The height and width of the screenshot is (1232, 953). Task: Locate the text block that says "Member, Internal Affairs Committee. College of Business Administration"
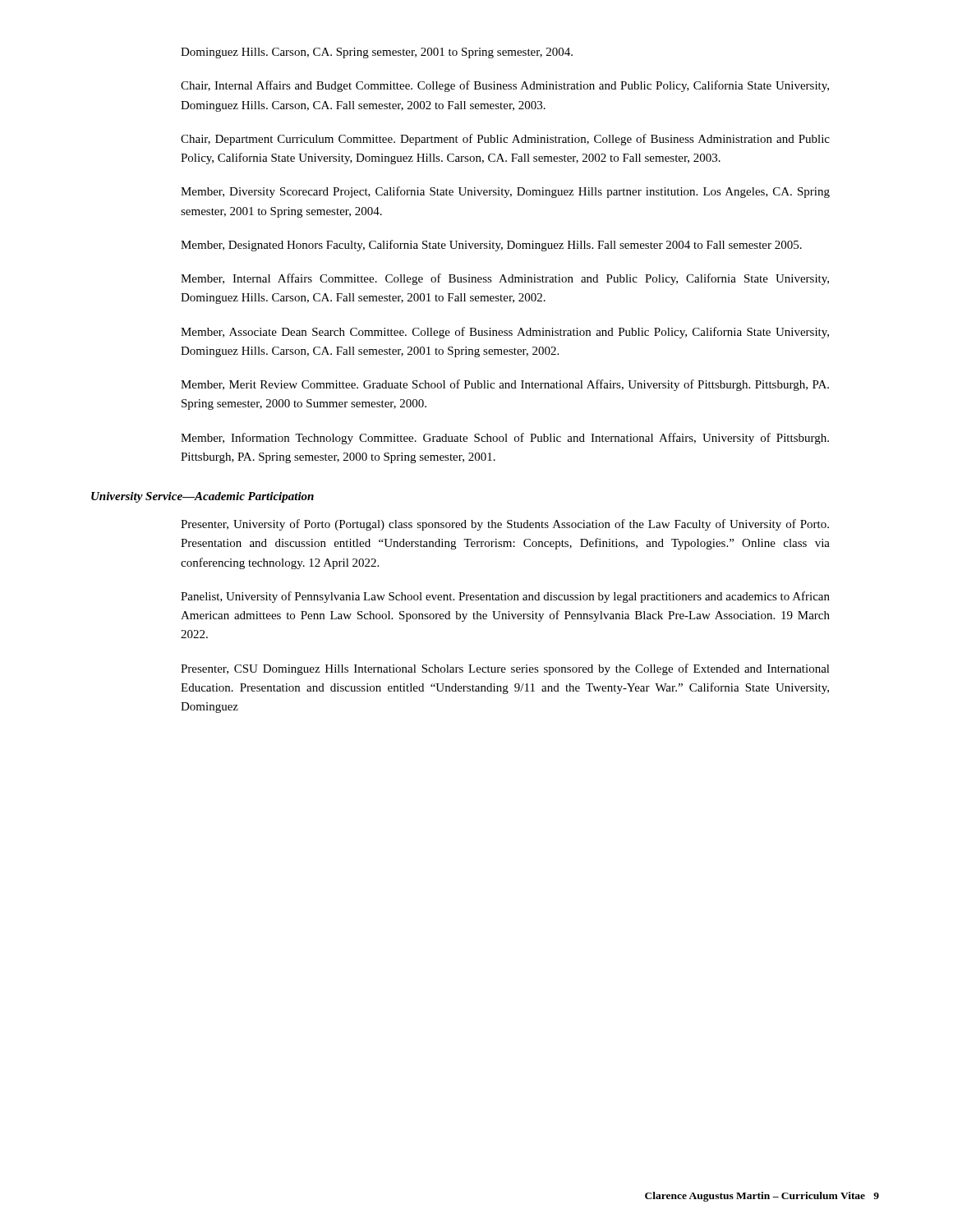click(x=505, y=288)
